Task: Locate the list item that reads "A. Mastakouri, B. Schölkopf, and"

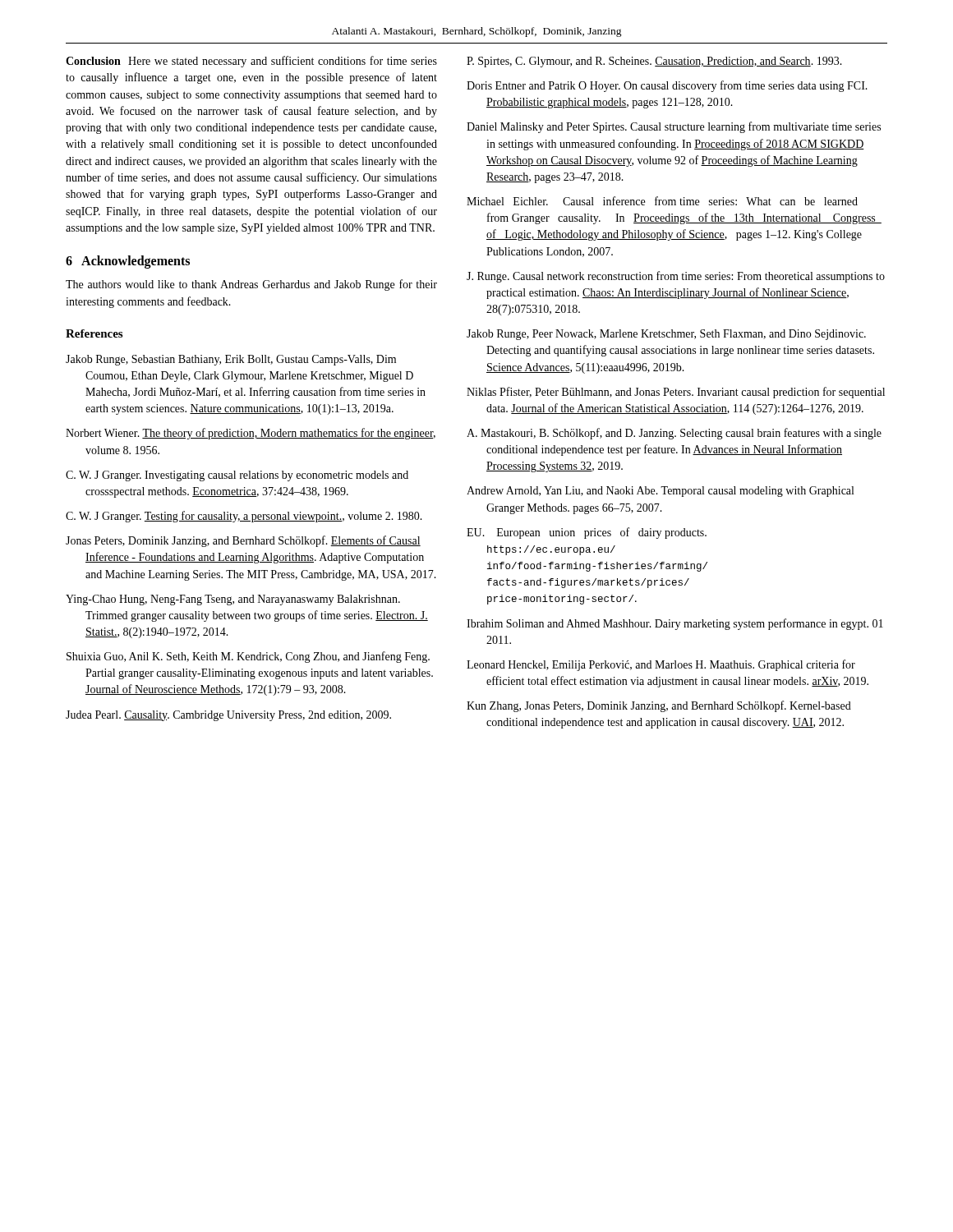Action: coord(674,450)
